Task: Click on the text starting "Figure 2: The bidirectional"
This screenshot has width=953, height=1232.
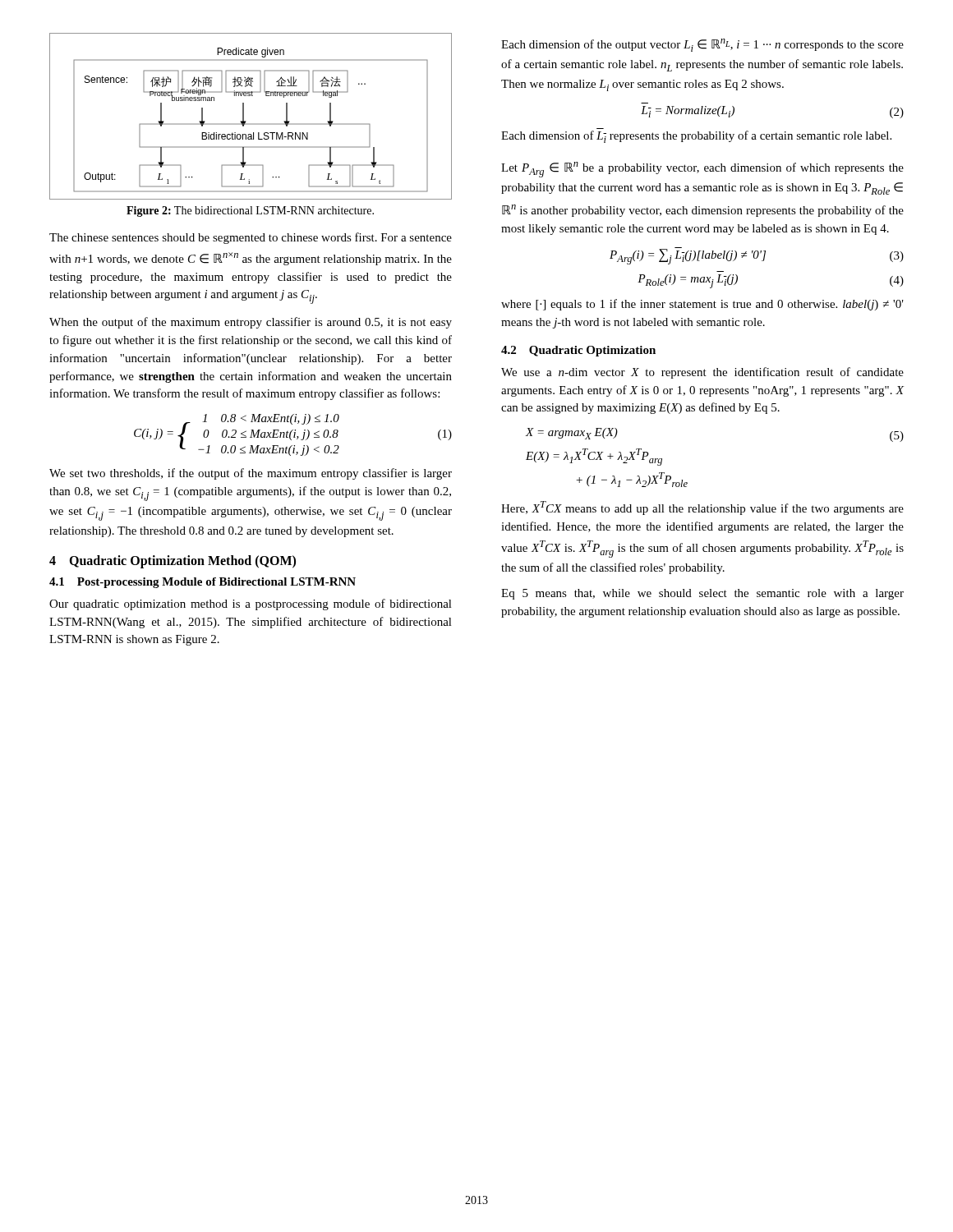Action: pos(251,211)
